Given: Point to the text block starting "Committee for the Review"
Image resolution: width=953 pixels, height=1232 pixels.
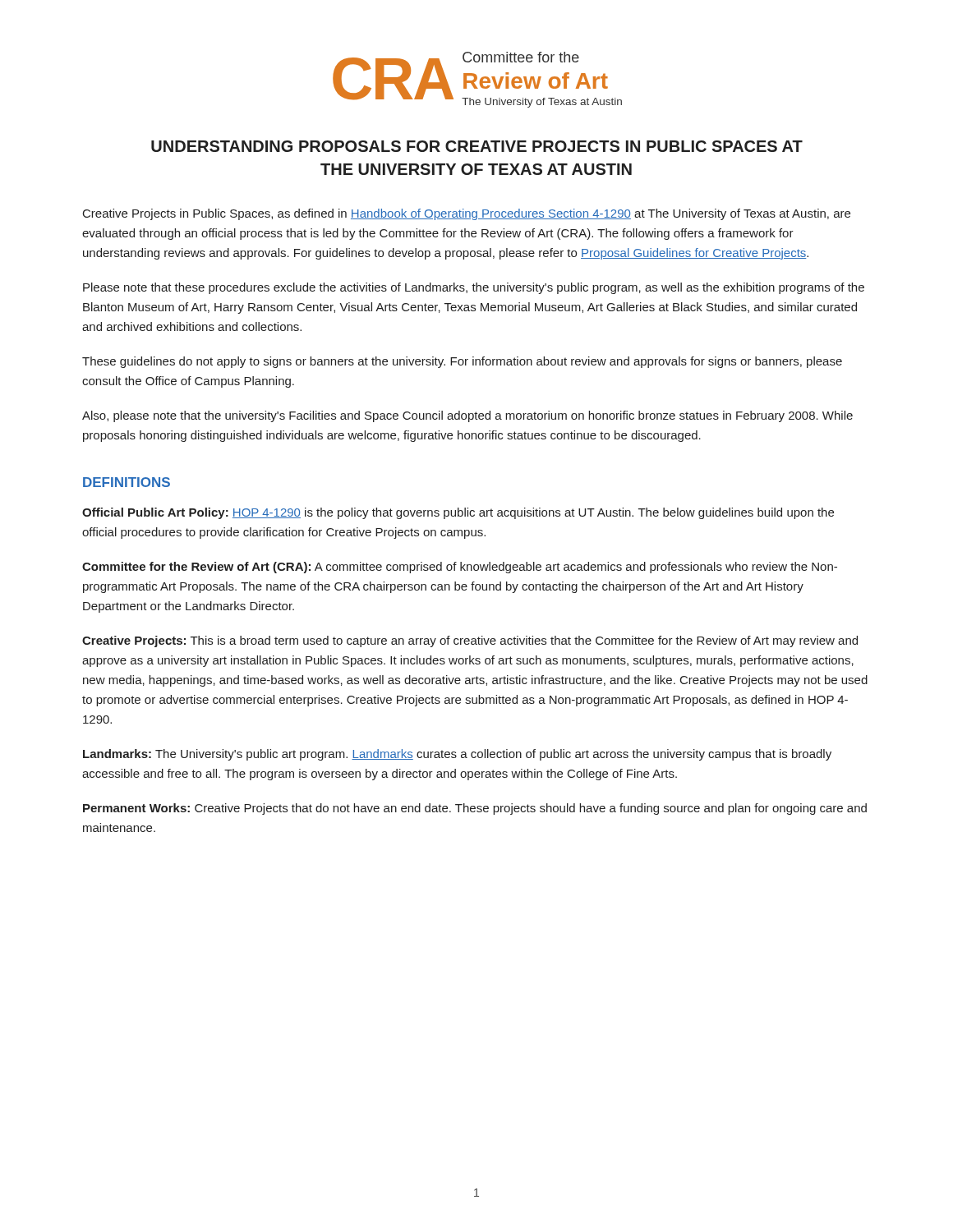Looking at the screenshot, I should pos(460,586).
